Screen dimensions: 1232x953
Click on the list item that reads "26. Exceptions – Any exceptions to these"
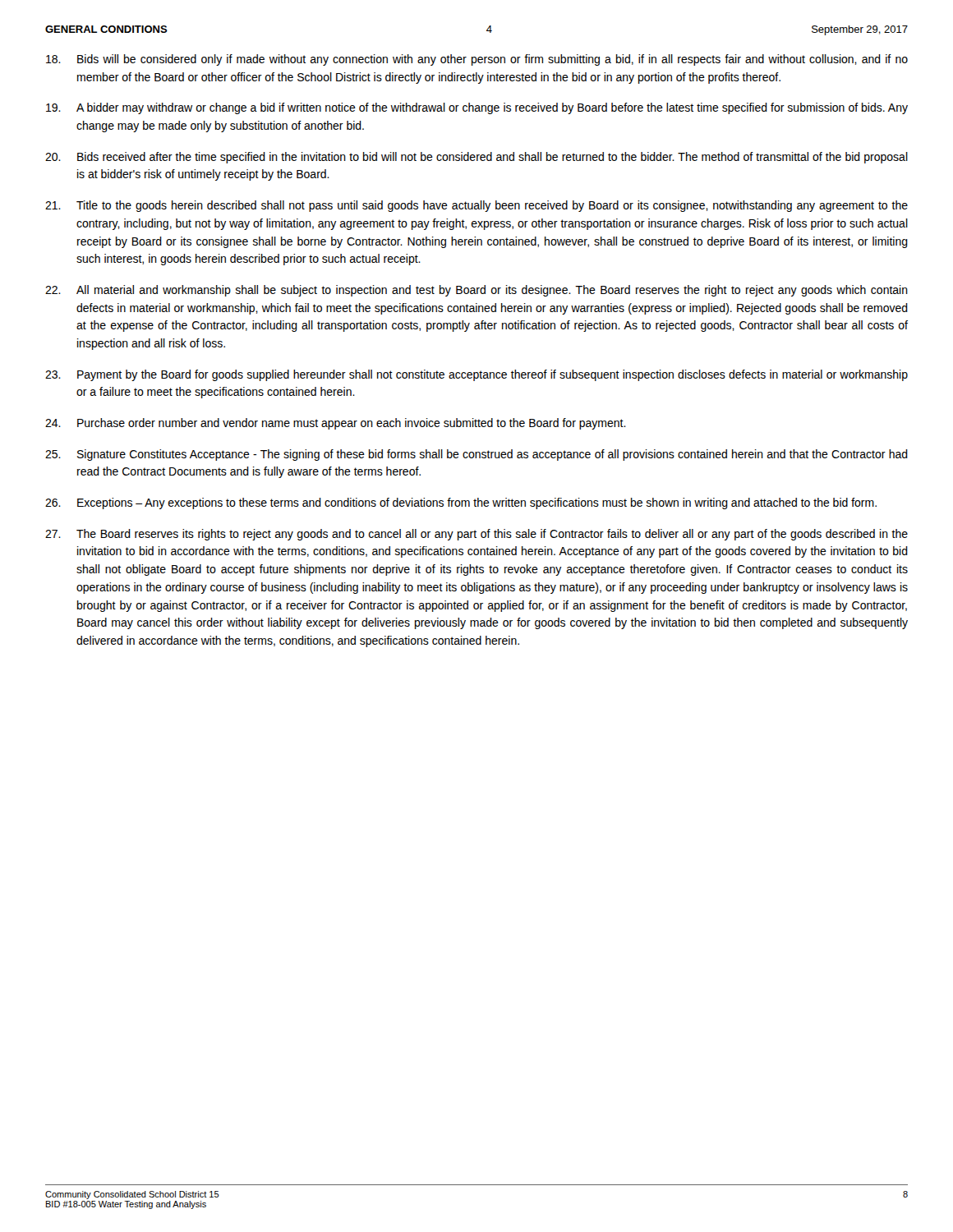pyautogui.click(x=476, y=503)
